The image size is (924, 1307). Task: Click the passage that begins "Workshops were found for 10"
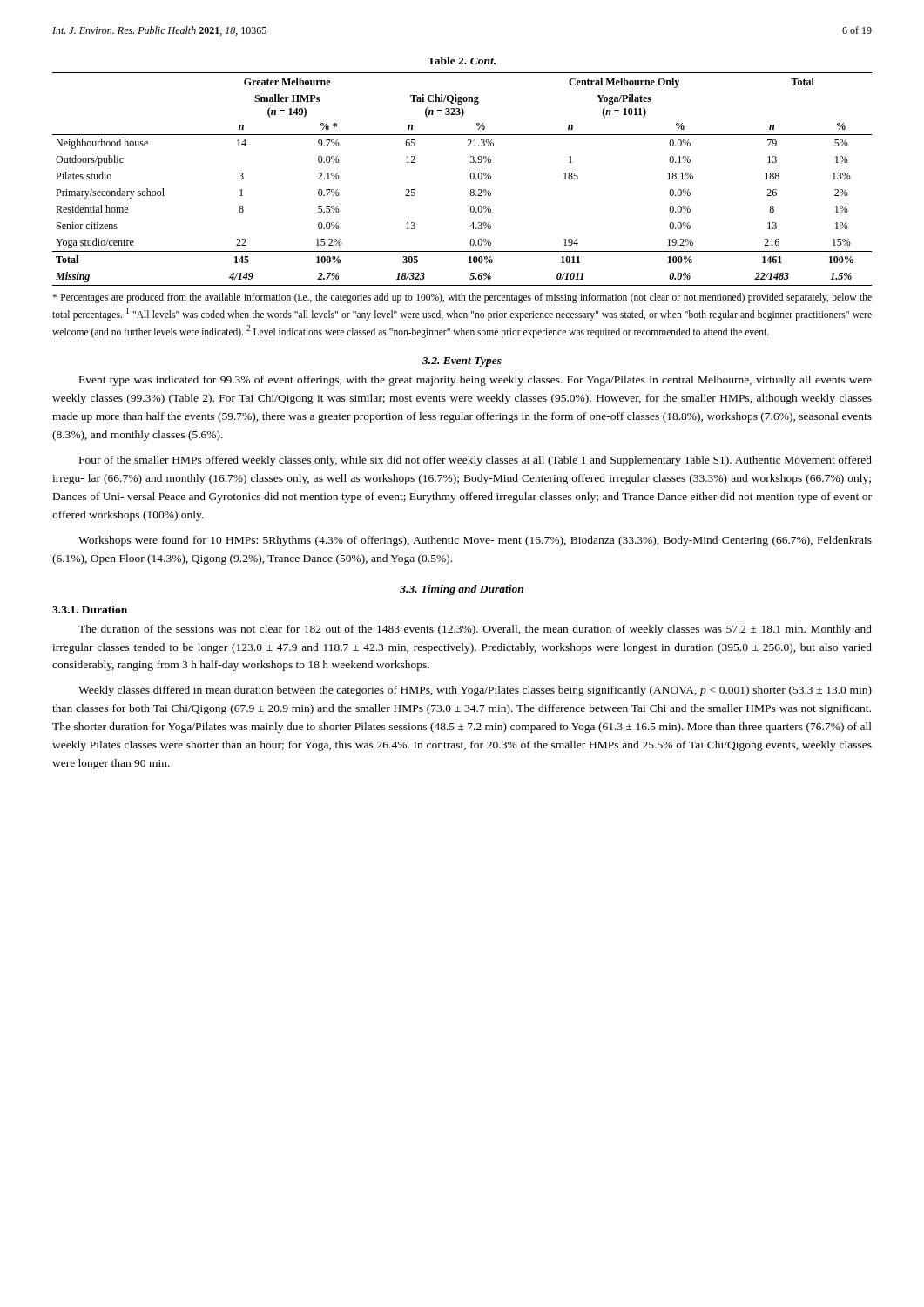(x=462, y=549)
